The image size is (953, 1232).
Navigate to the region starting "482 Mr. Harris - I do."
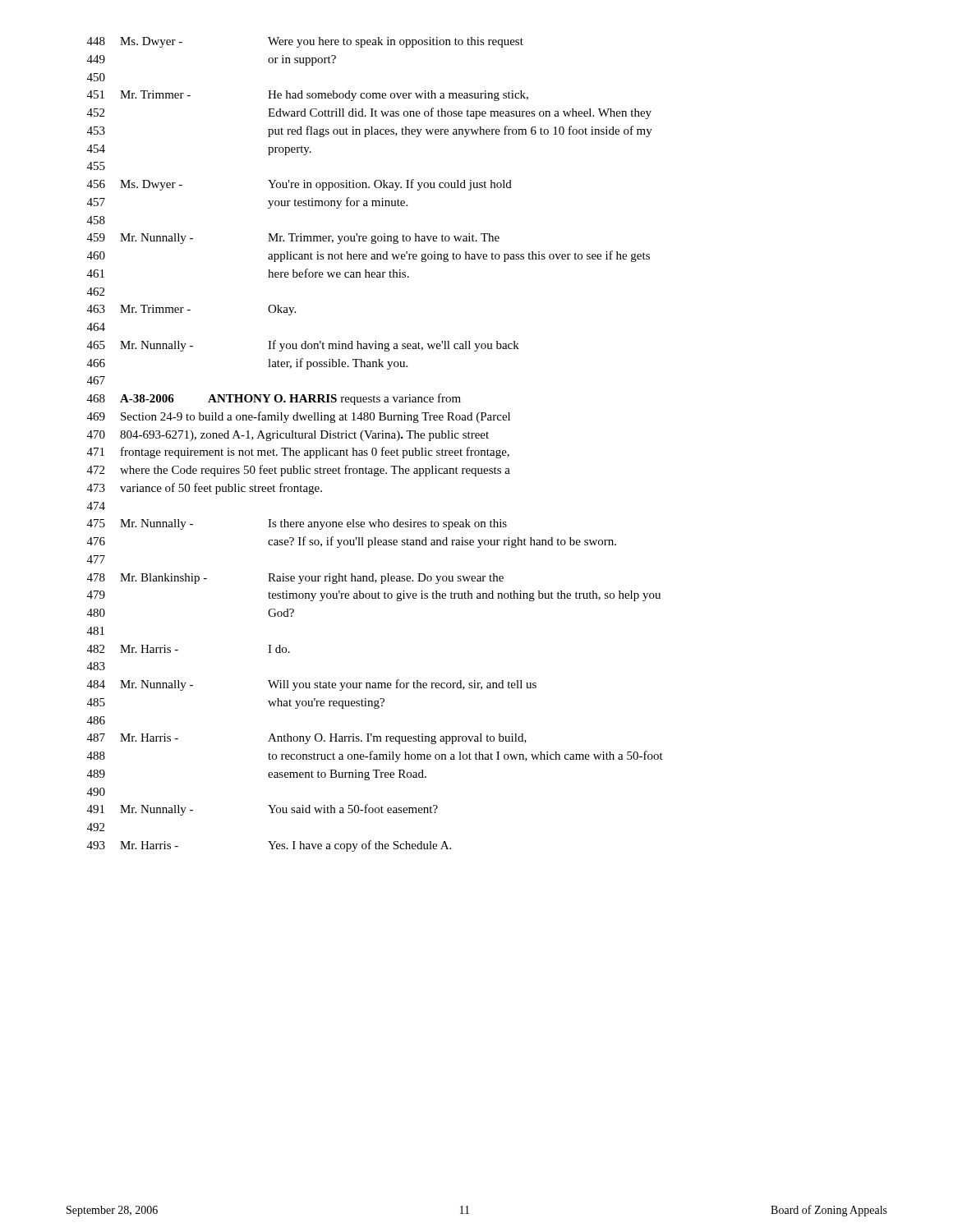tap(92, 648)
